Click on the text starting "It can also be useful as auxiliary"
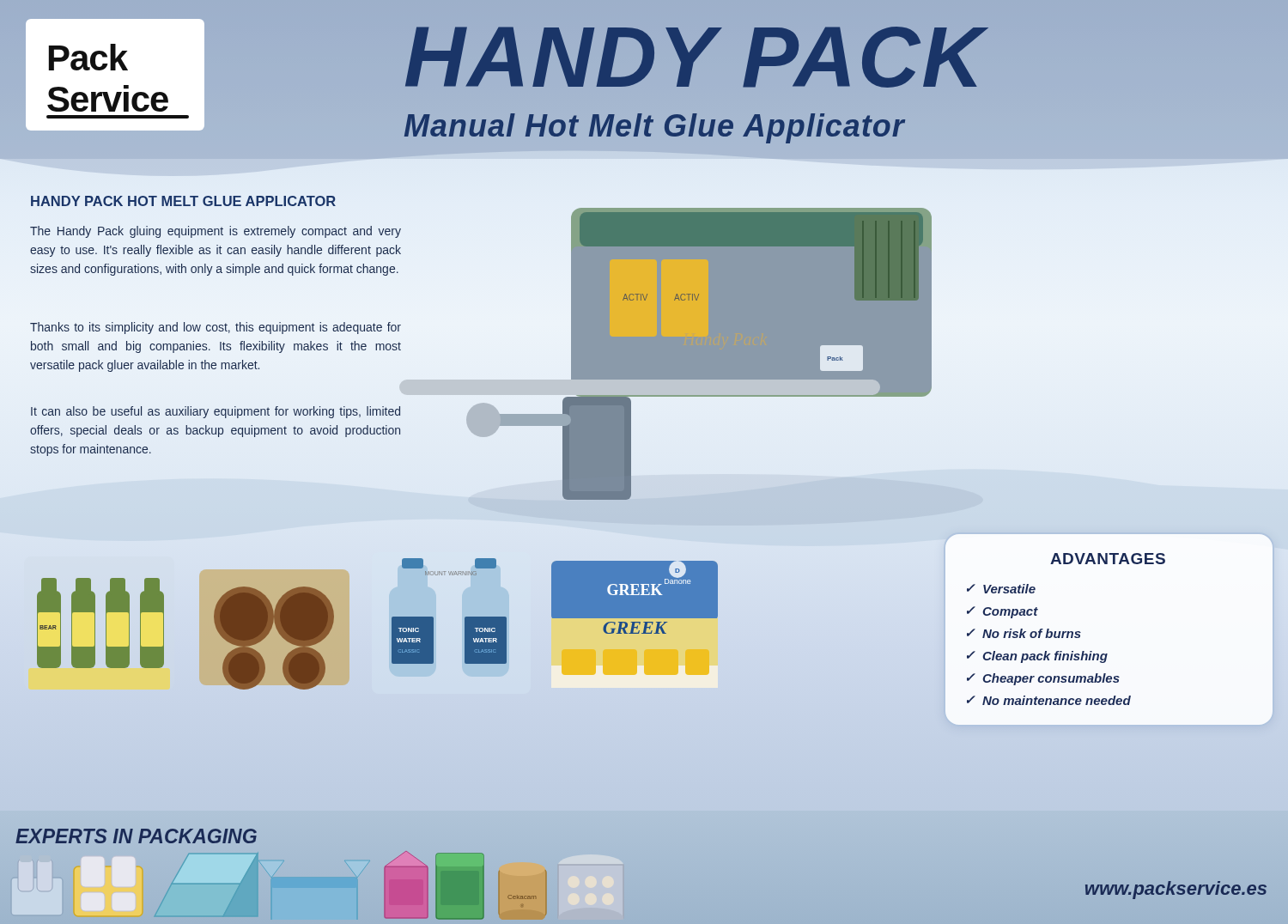 (215, 430)
